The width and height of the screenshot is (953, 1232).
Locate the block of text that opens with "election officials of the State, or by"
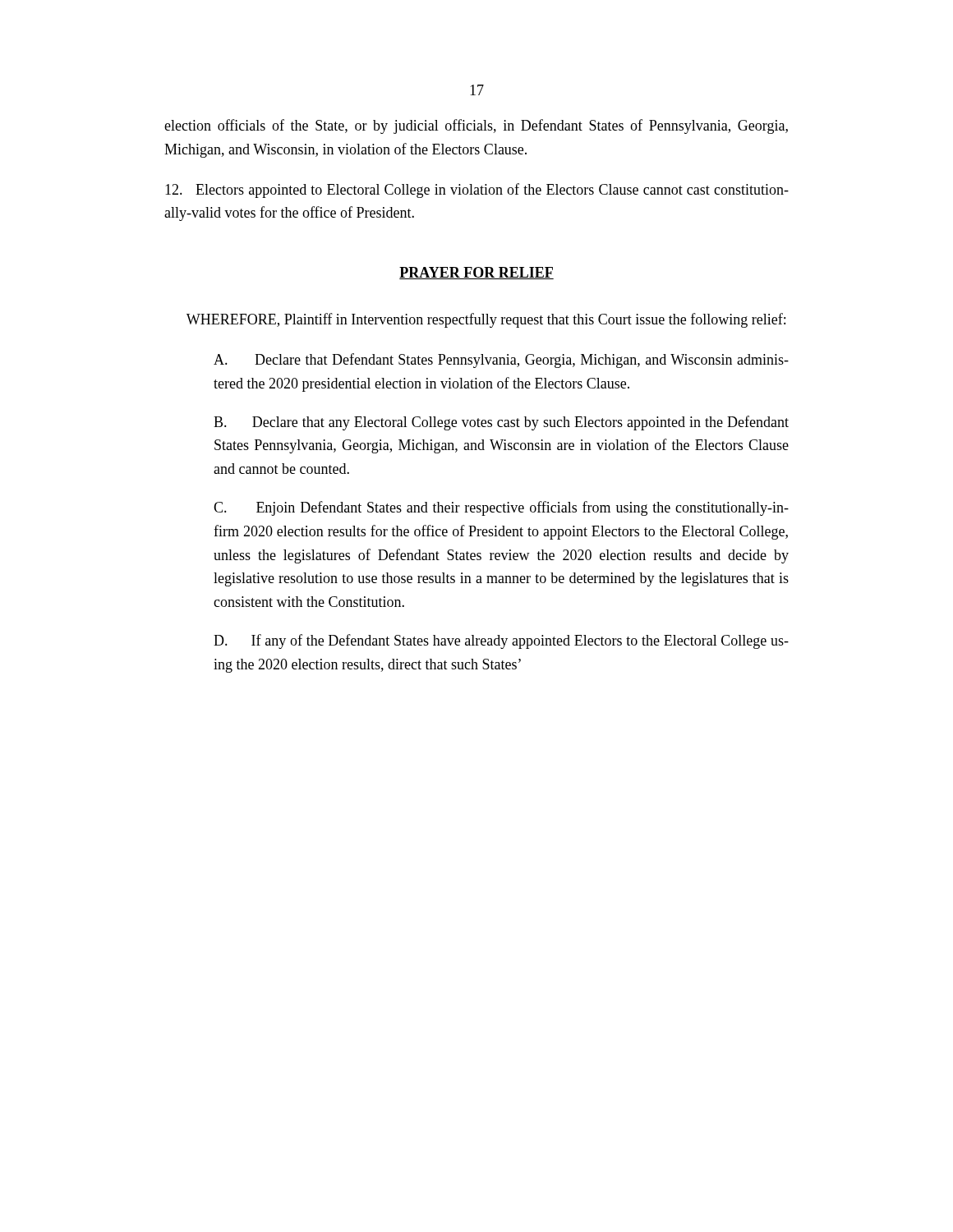coord(476,137)
